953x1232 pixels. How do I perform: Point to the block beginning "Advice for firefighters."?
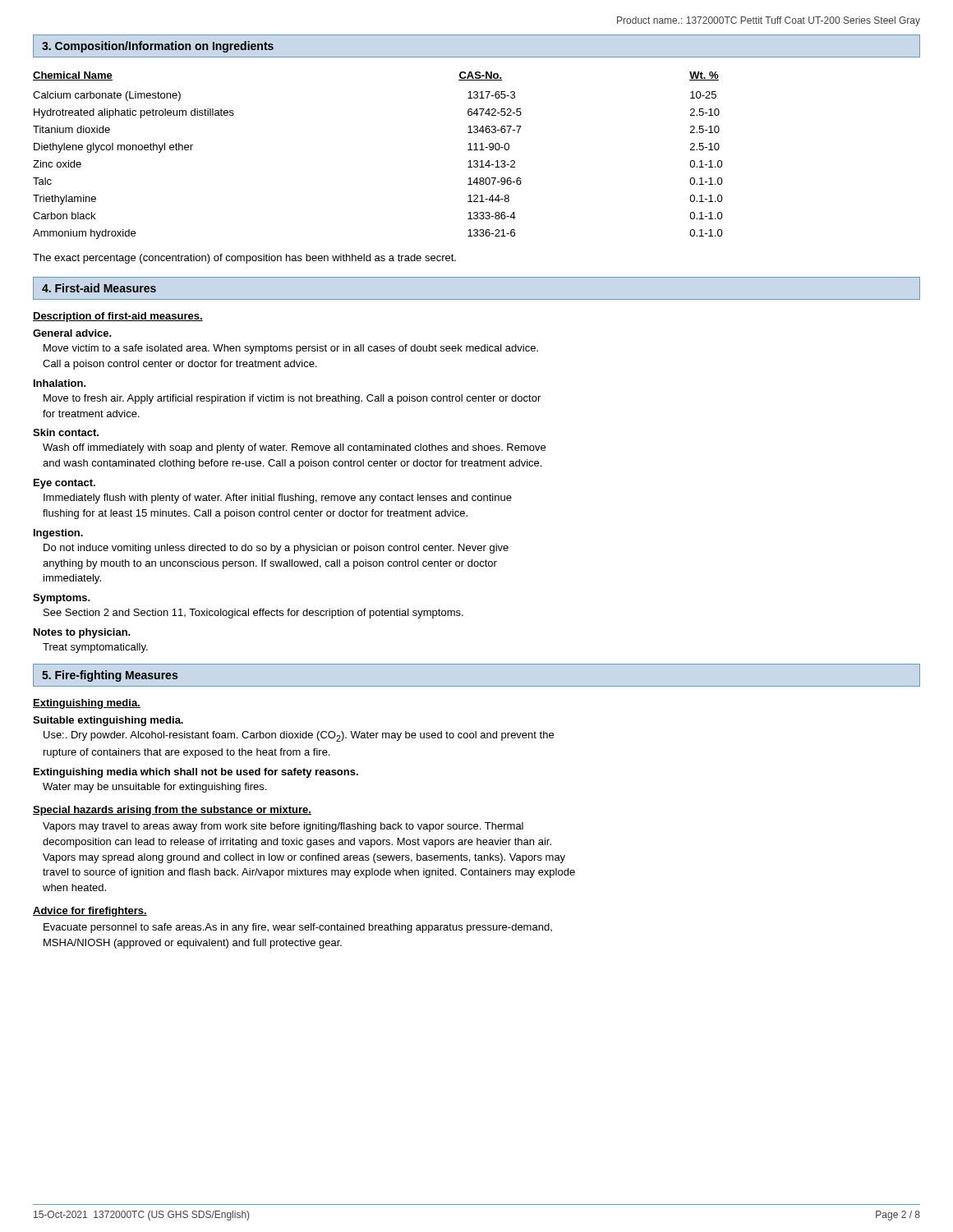476,928
